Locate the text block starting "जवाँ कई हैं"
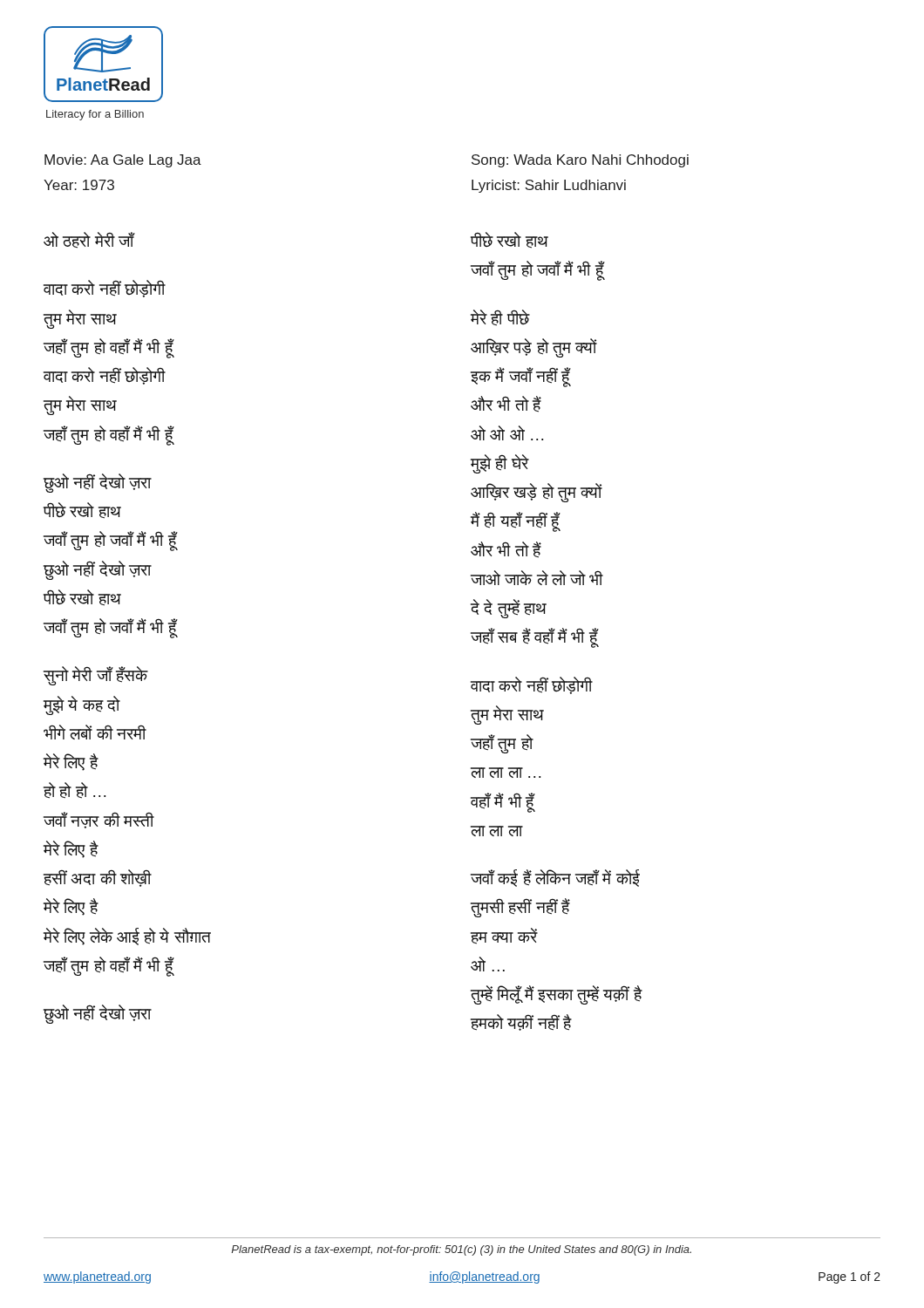The height and width of the screenshot is (1308, 924). point(555,878)
